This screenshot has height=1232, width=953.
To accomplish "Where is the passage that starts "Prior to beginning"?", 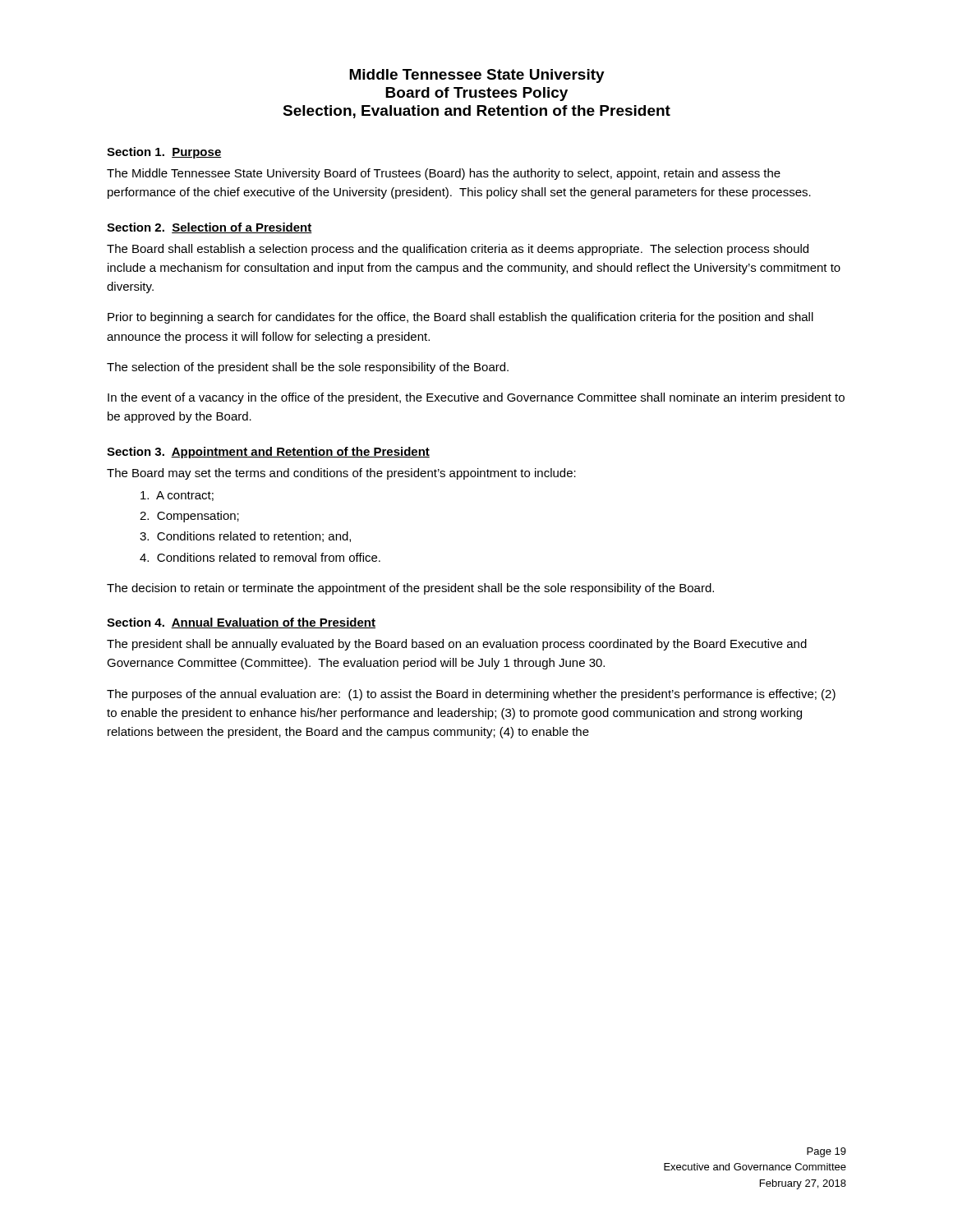I will (x=460, y=326).
